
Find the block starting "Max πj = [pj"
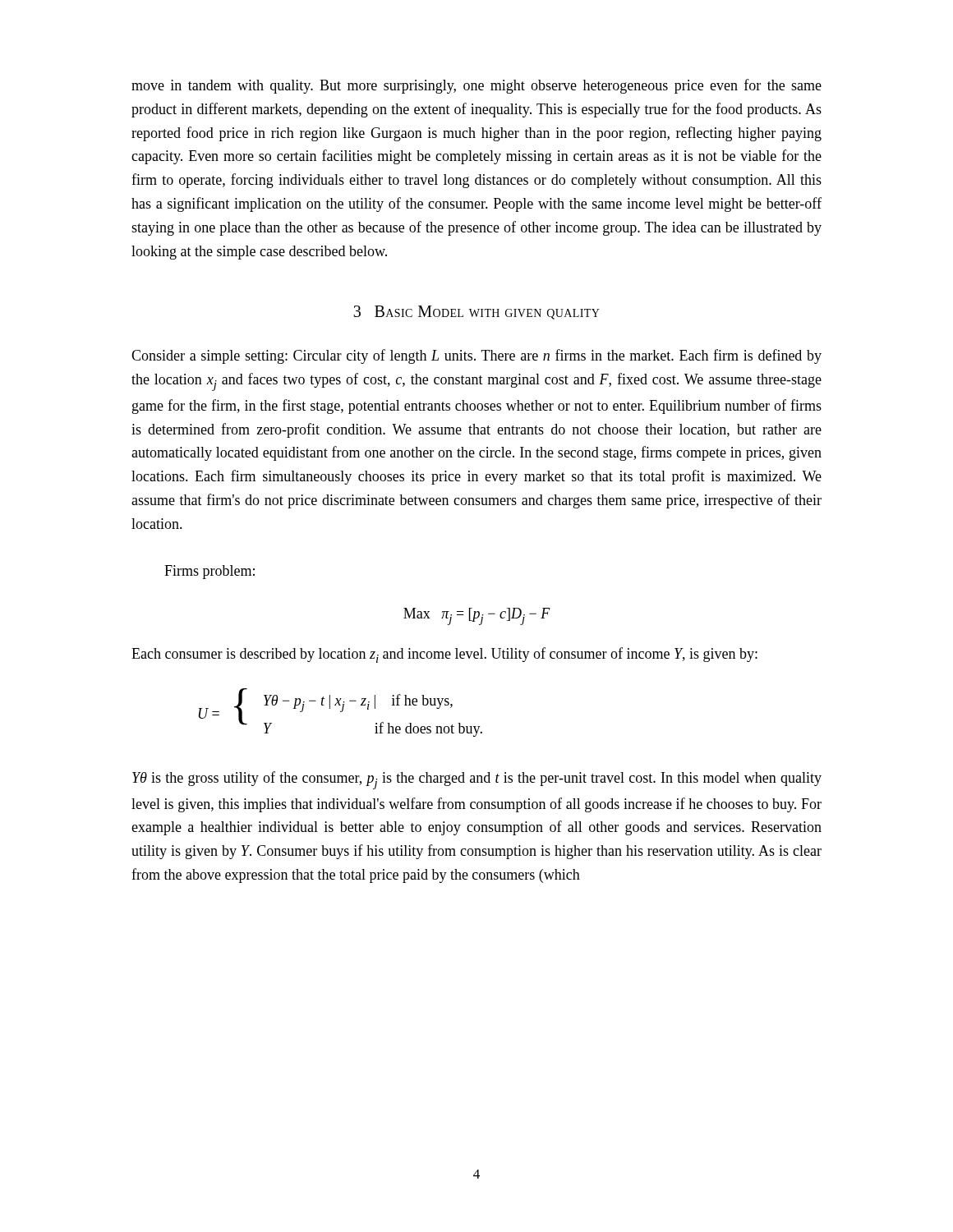tap(476, 615)
